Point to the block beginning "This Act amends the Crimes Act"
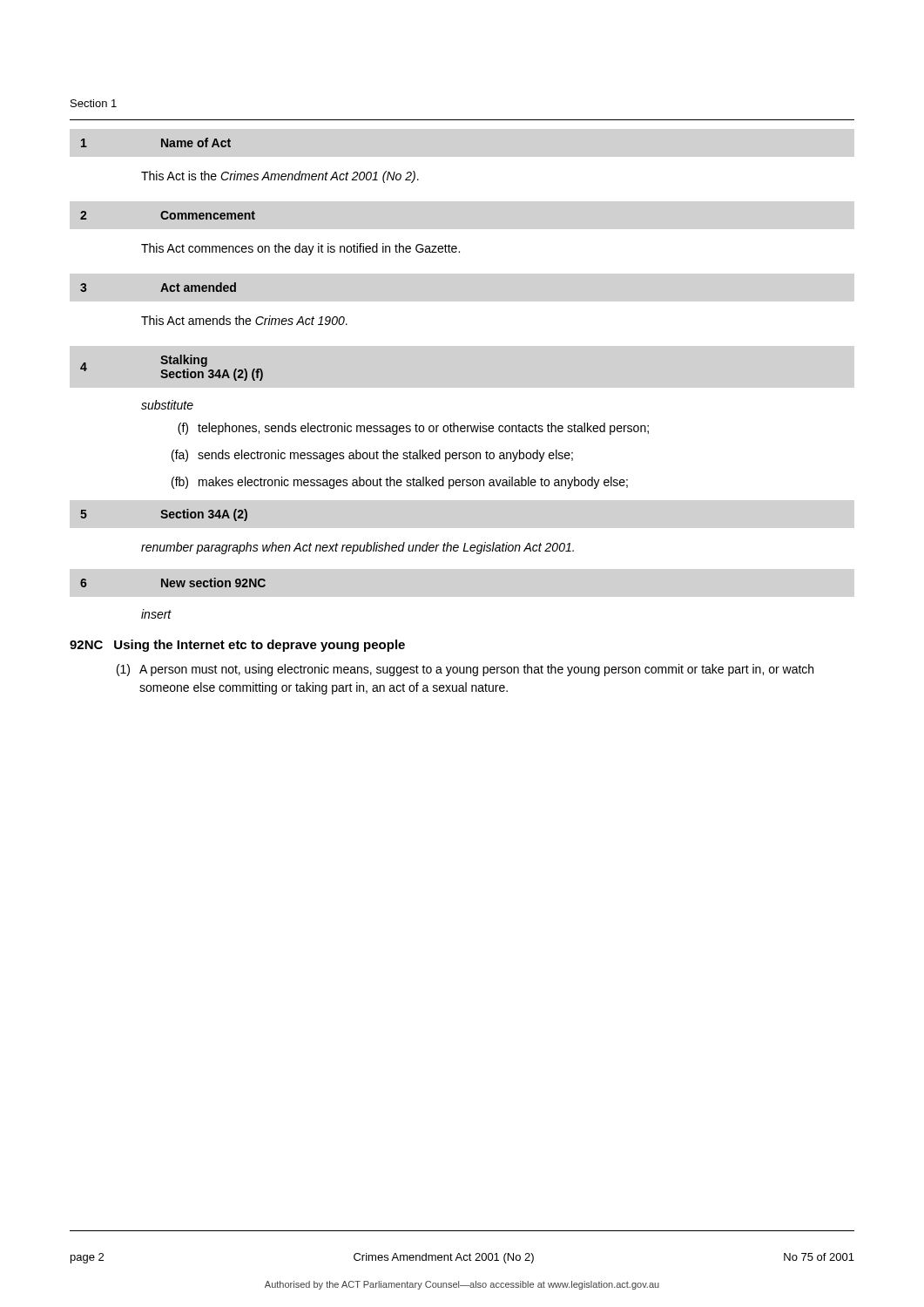924x1307 pixels. coord(245,321)
